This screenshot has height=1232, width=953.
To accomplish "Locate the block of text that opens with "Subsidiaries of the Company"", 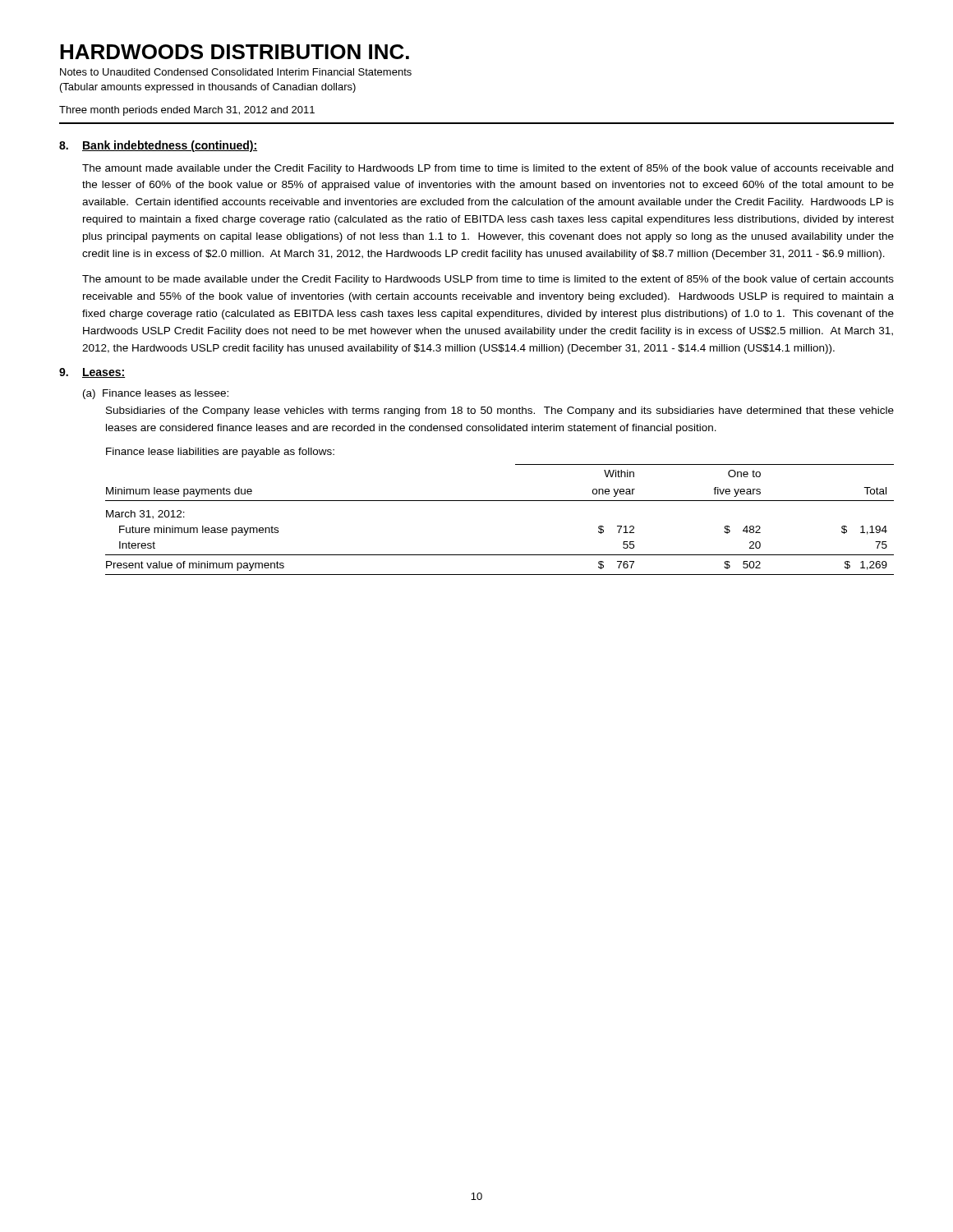I will click(499, 419).
